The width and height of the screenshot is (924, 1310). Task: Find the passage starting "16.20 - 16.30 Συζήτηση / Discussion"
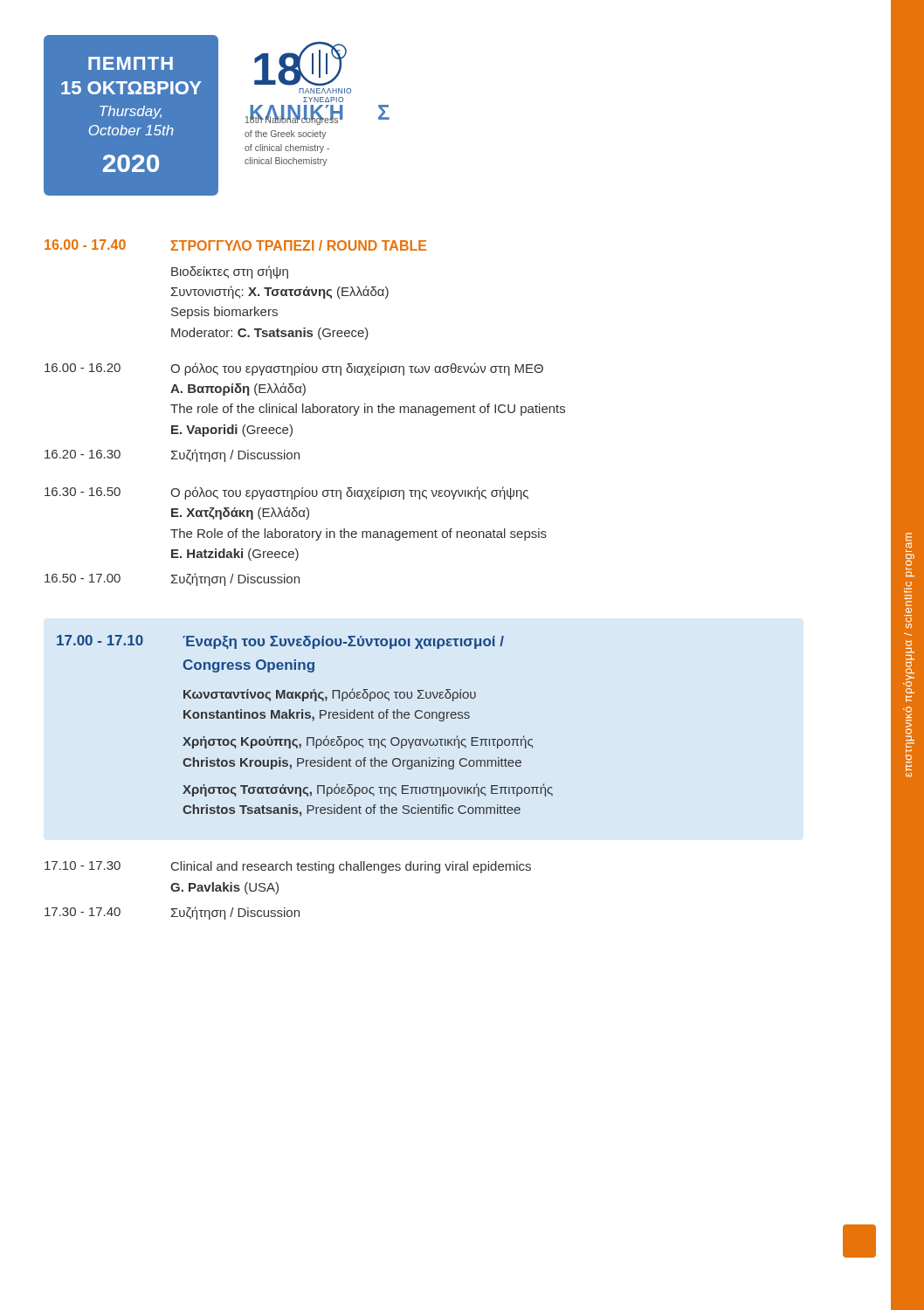point(172,455)
